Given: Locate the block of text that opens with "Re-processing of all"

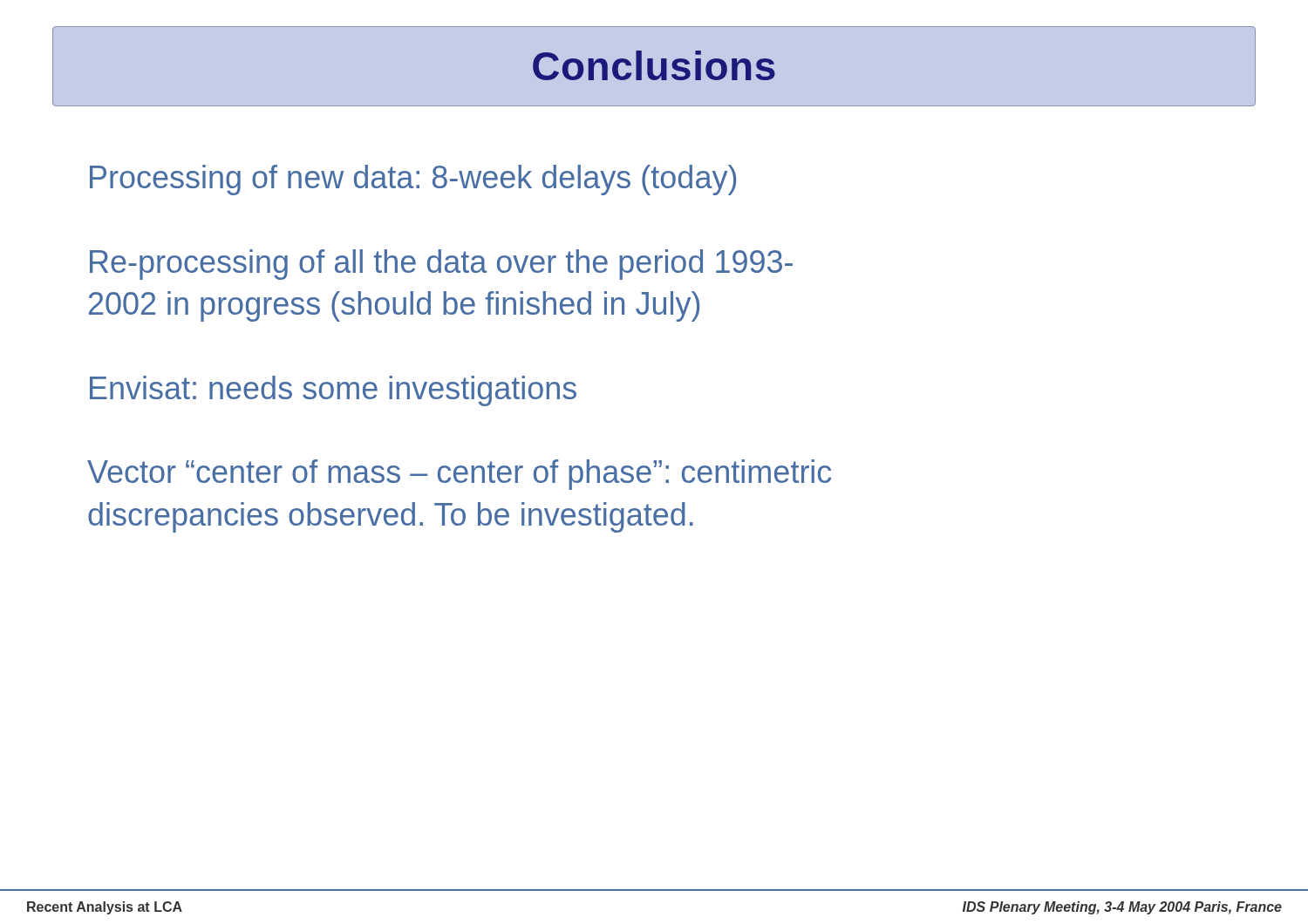Looking at the screenshot, I should pyautogui.click(x=441, y=283).
